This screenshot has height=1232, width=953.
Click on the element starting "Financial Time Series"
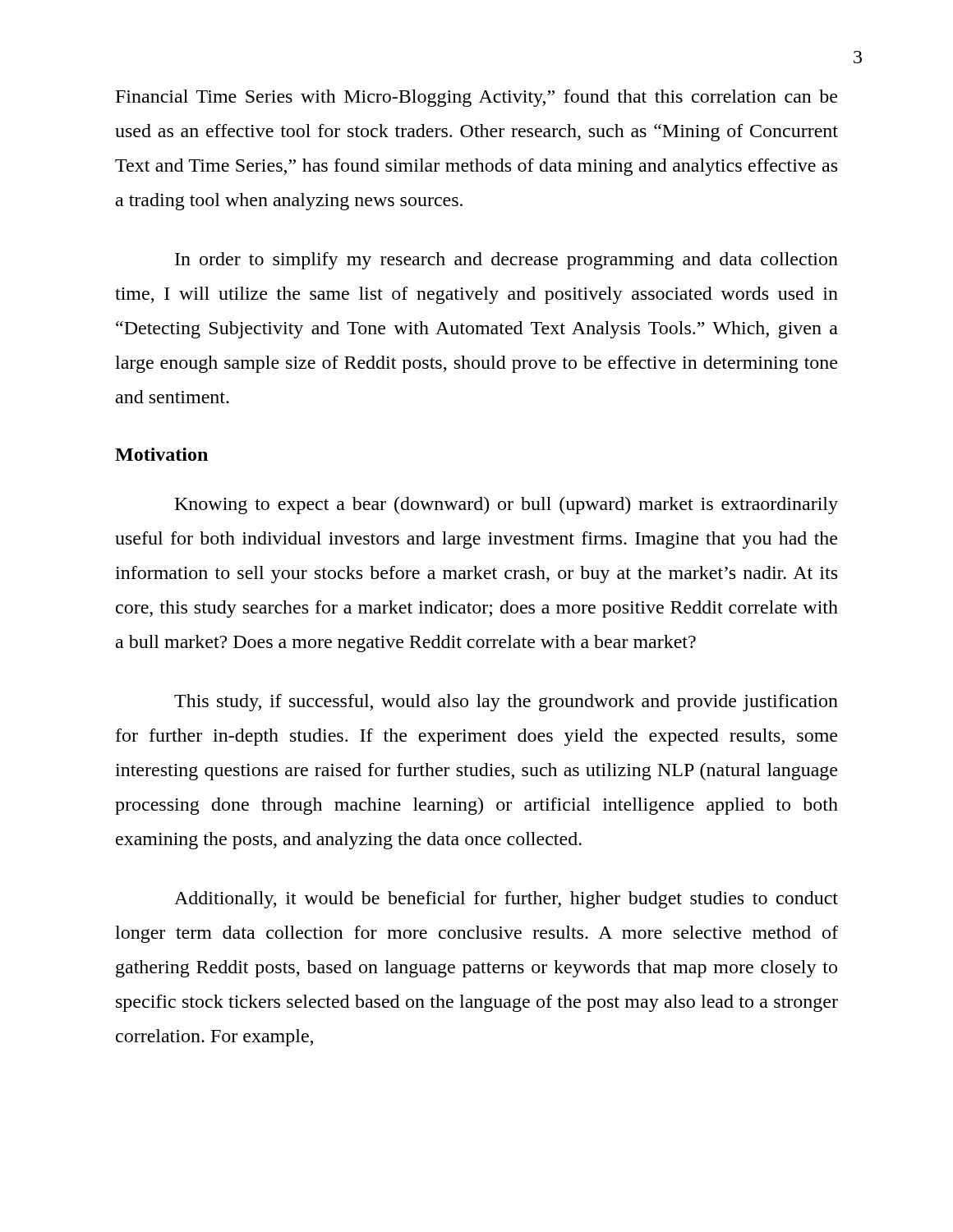476,148
